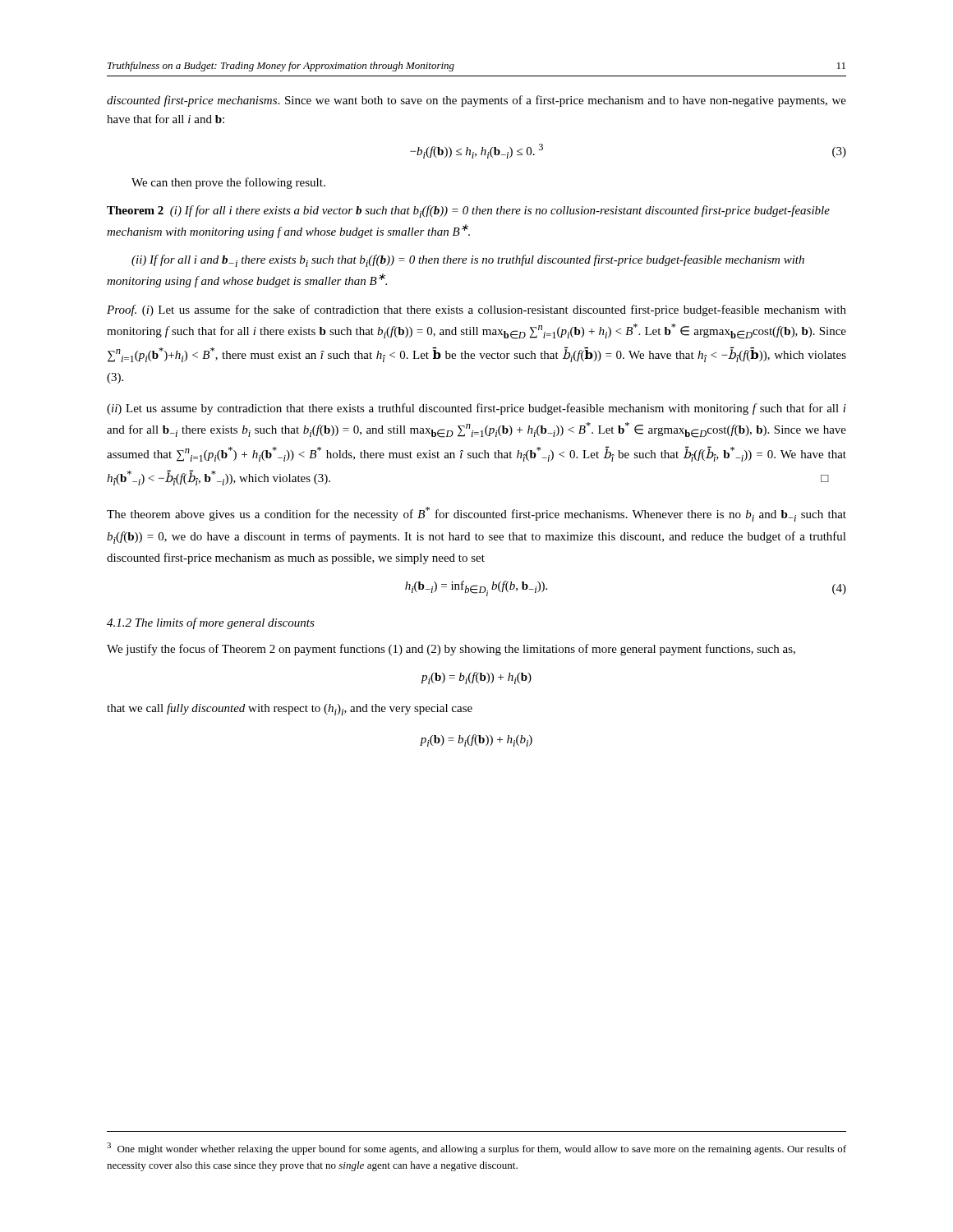The image size is (953, 1232).
Task: Click on the formula containing "−bi(f(b)) ≤ hi, hi(b−i)"
Action: tap(476, 151)
